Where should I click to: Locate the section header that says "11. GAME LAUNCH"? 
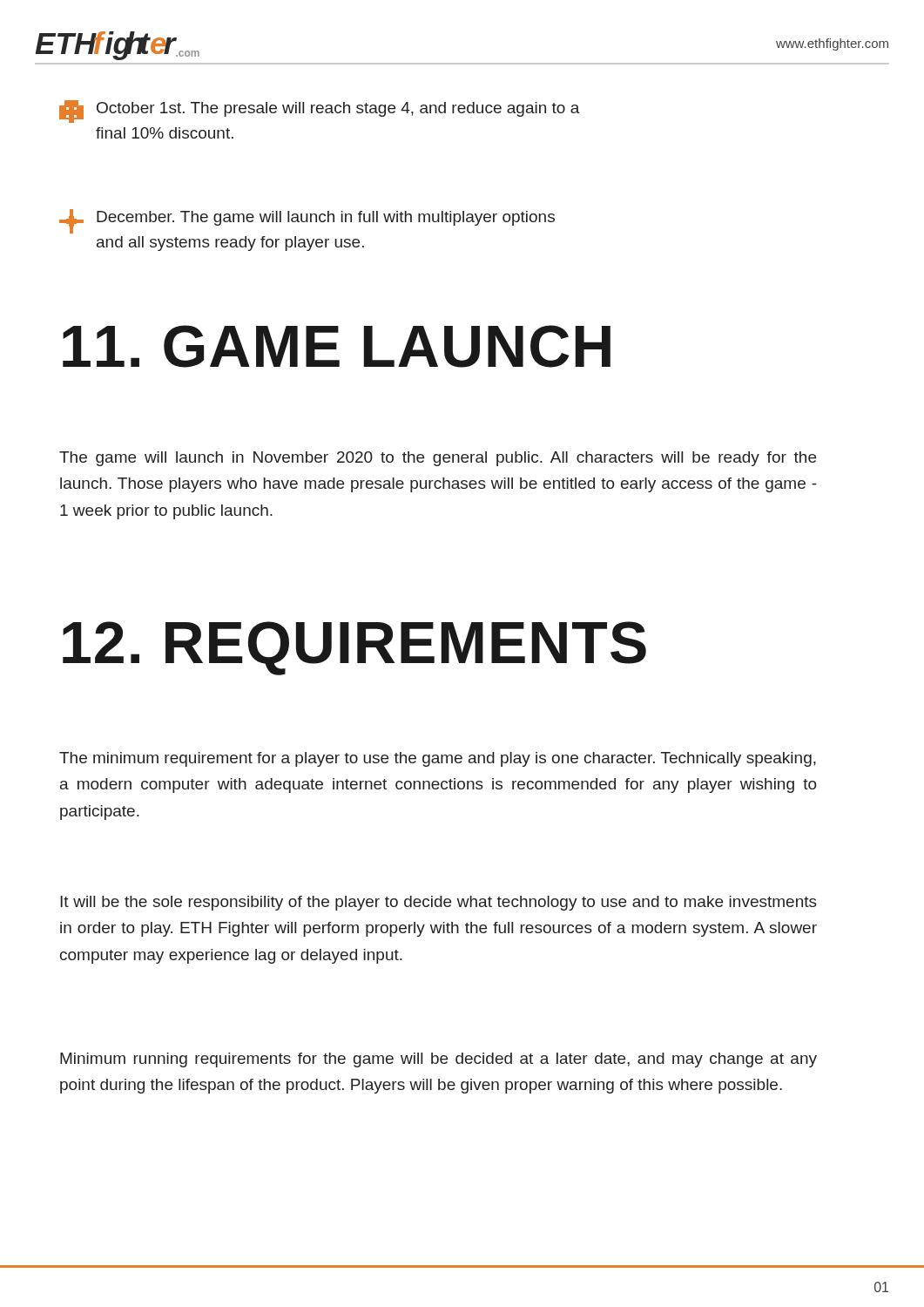[438, 346]
